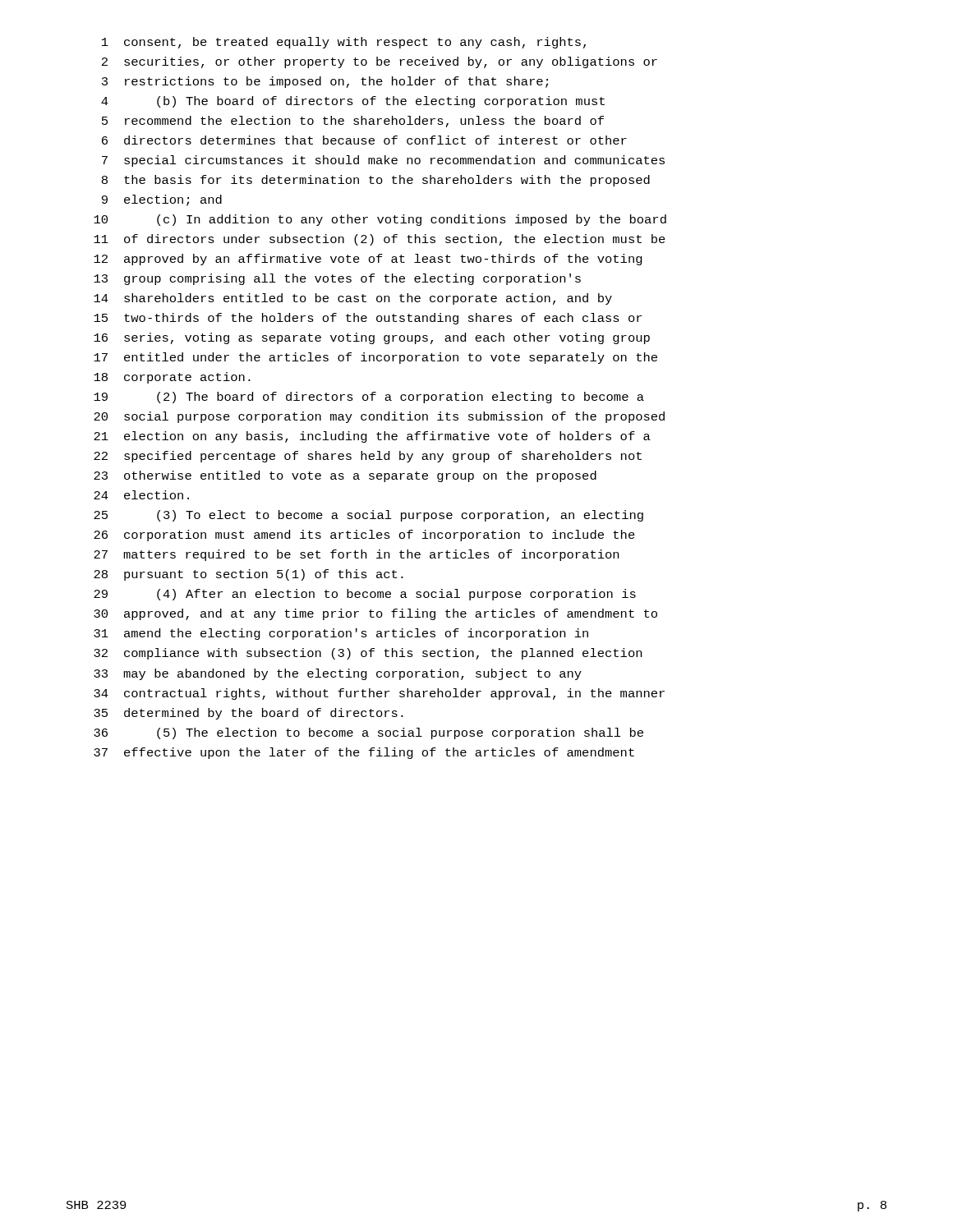The width and height of the screenshot is (953, 1232).
Task: Where is the passage that starts "31 amend the electing corporation's articles"?
Action: [x=476, y=634]
